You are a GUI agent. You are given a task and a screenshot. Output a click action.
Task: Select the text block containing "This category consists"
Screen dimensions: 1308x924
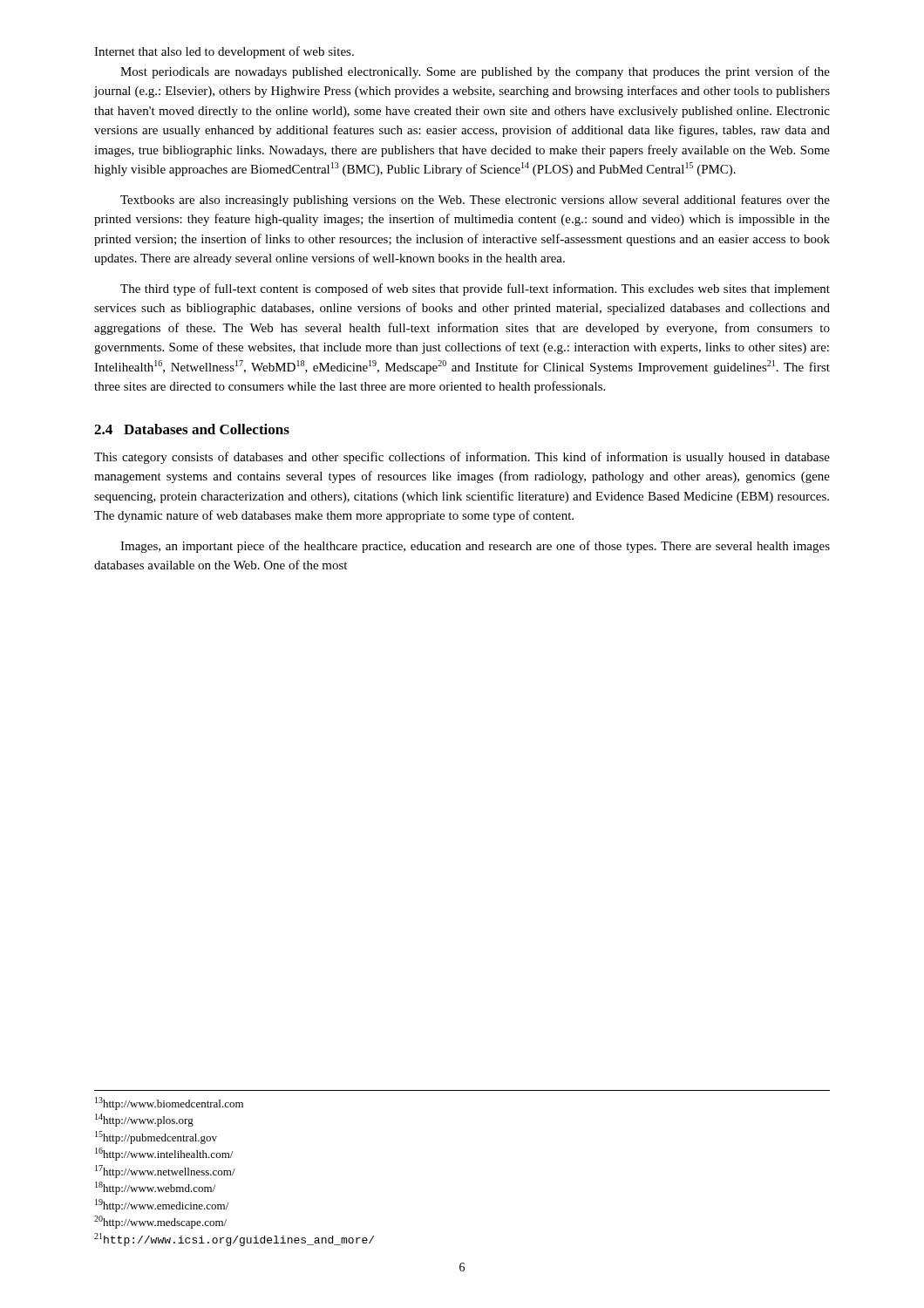pos(462,511)
